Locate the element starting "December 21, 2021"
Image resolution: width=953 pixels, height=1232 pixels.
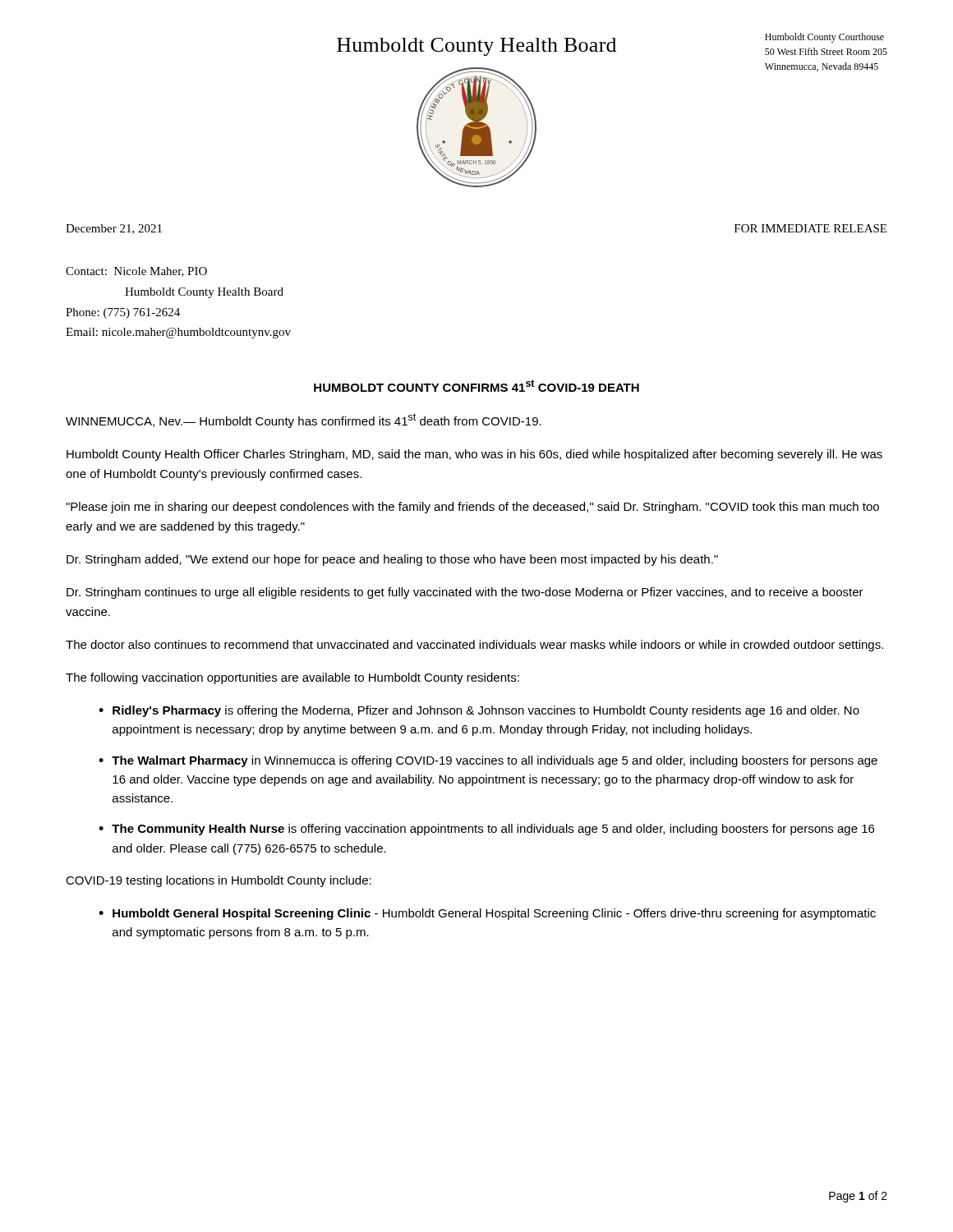(114, 228)
